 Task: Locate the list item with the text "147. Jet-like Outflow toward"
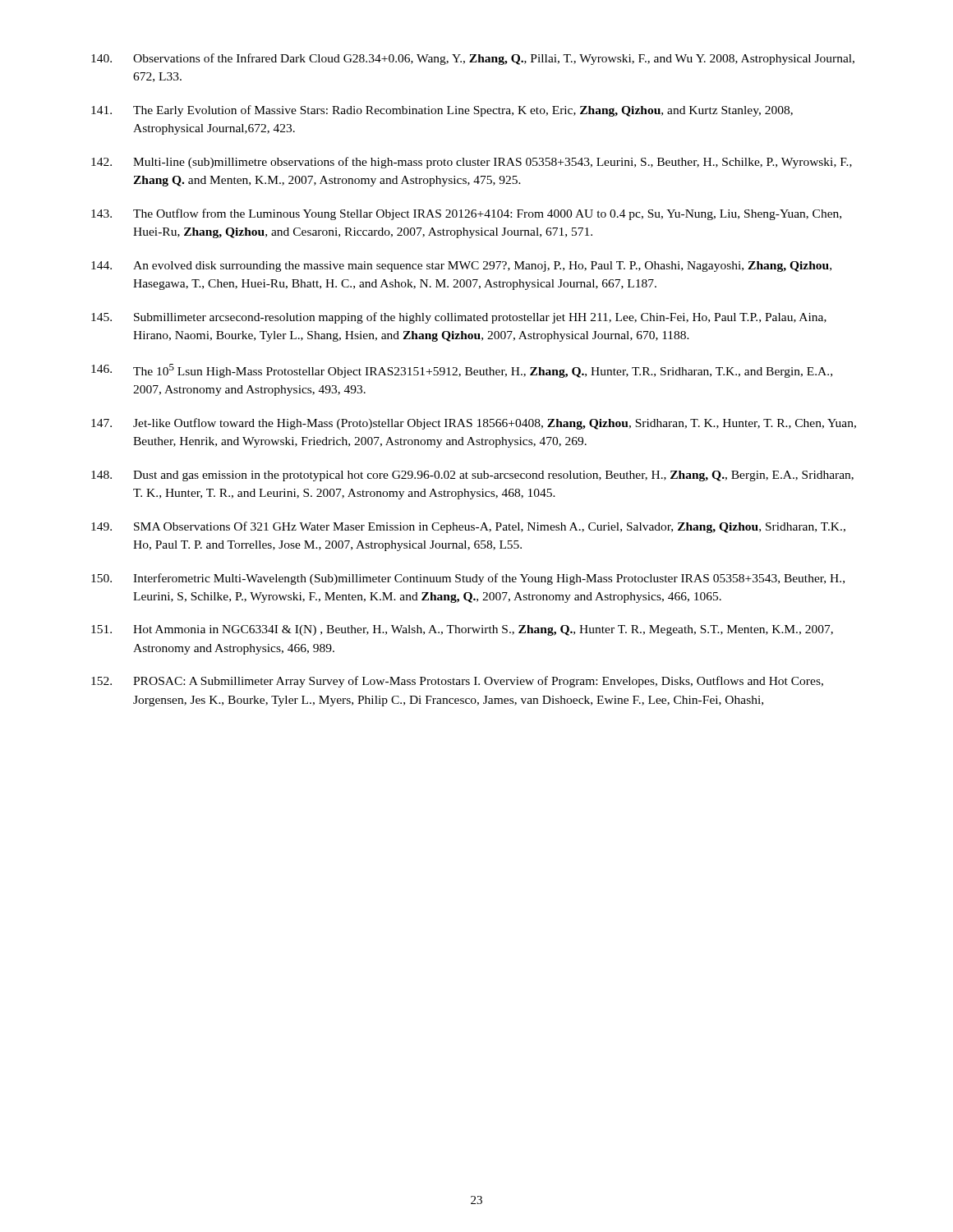(x=476, y=432)
